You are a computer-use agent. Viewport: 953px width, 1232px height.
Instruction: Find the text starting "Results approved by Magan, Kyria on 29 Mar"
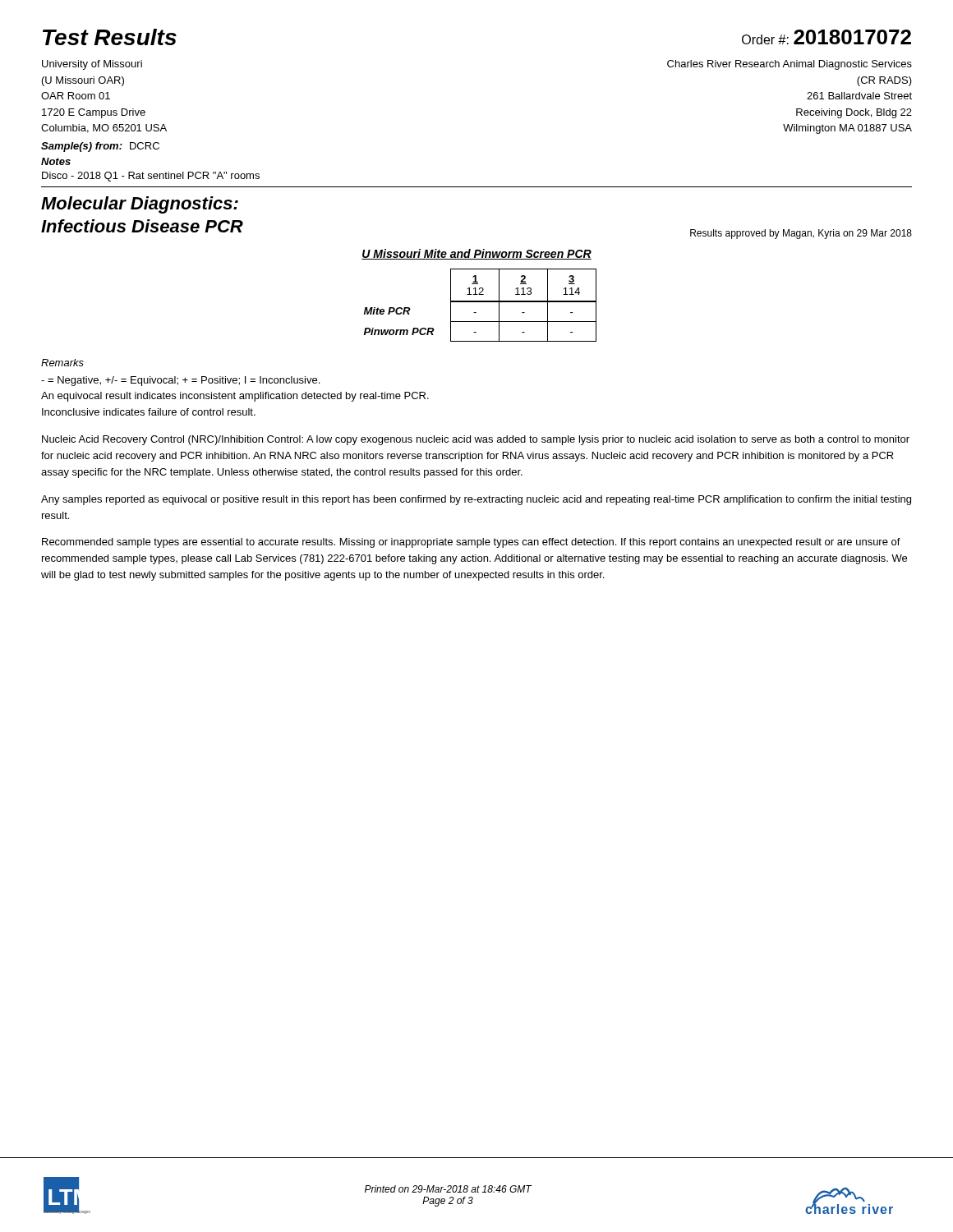[x=801, y=233]
